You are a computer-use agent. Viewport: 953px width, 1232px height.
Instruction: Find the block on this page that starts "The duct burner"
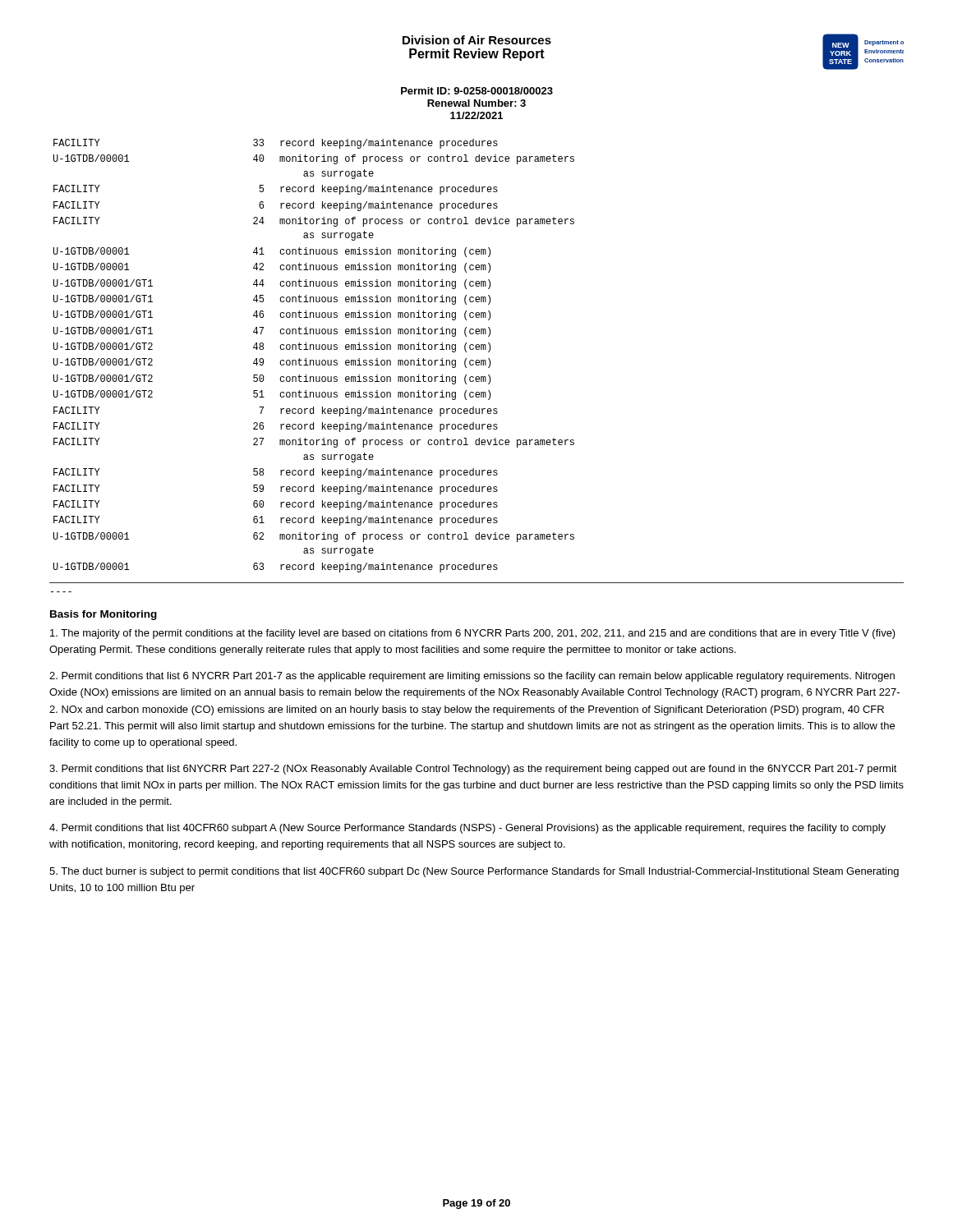(x=474, y=879)
